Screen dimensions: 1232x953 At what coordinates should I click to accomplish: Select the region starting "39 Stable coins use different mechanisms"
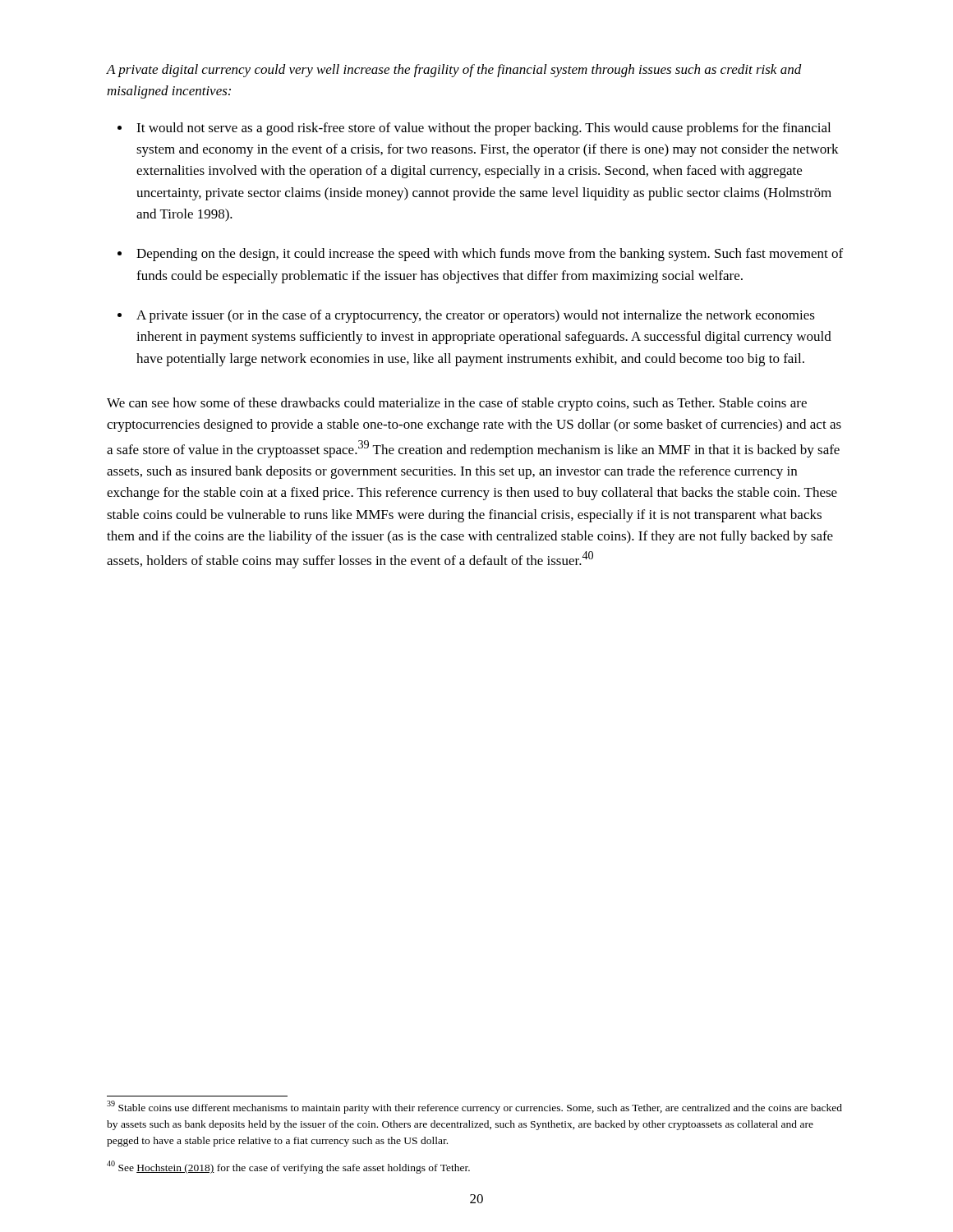coord(474,1123)
